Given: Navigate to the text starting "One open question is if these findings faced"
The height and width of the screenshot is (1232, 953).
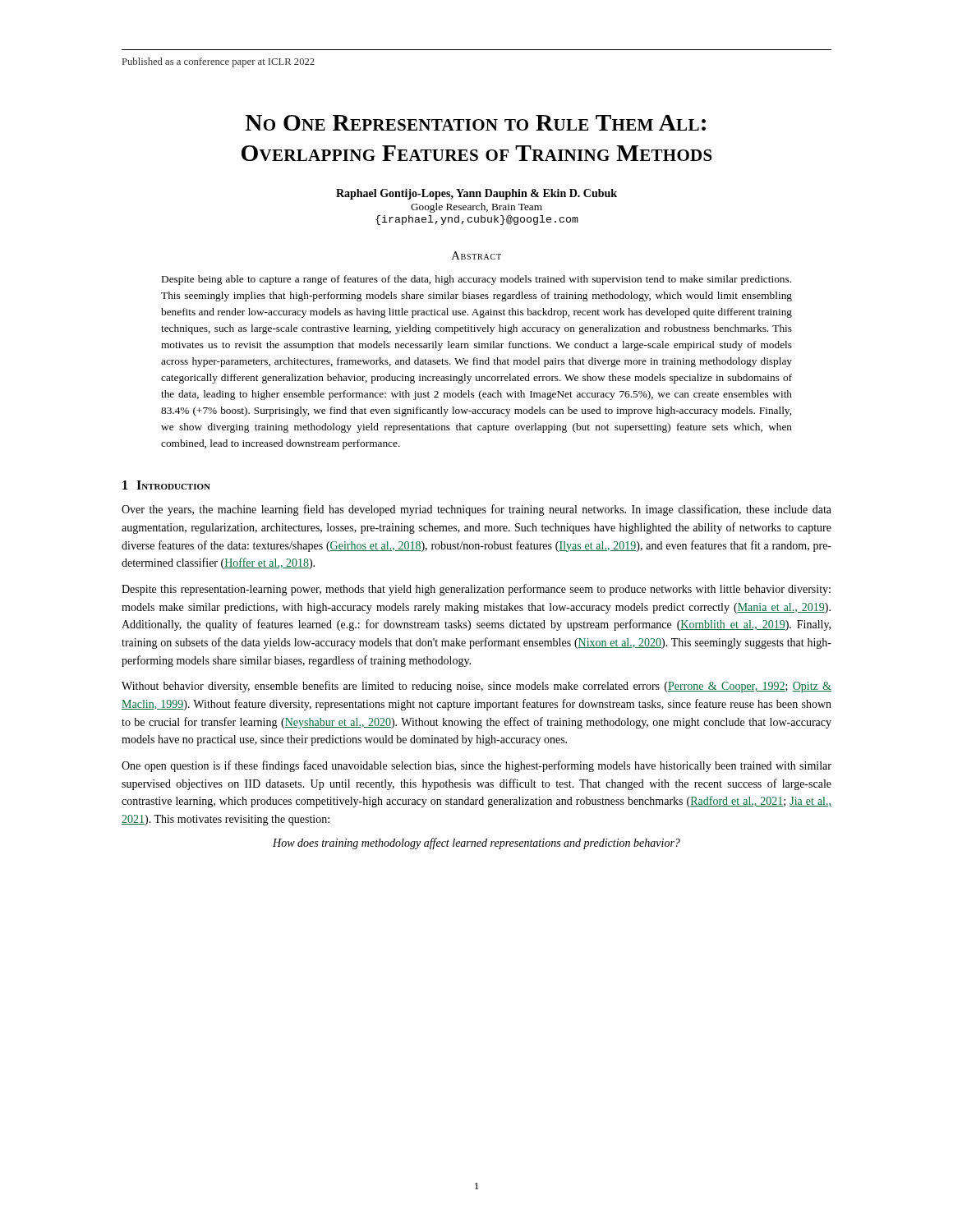Looking at the screenshot, I should pyautogui.click(x=476, y=793).
